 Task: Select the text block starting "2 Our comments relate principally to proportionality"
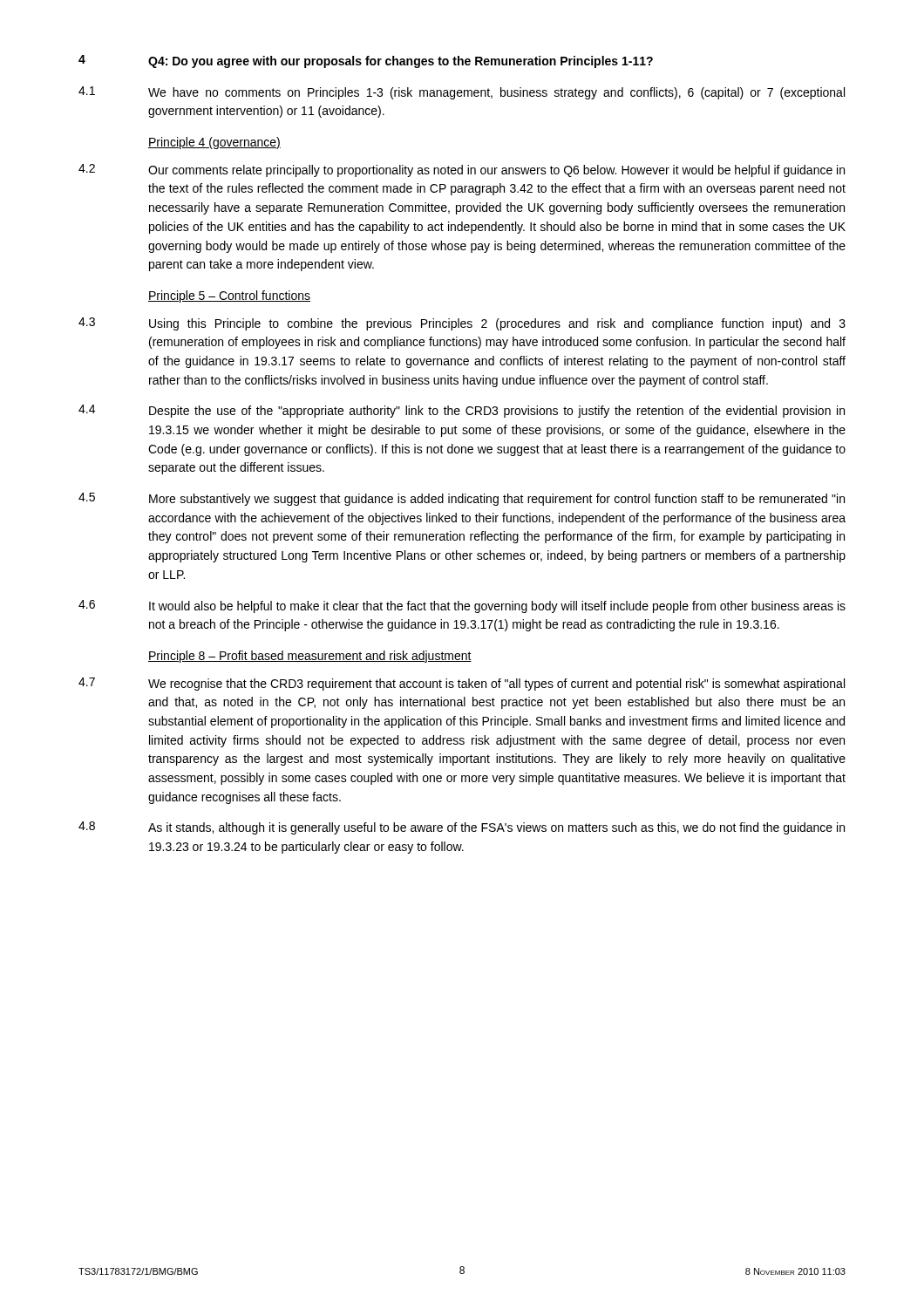pos(462,218)
